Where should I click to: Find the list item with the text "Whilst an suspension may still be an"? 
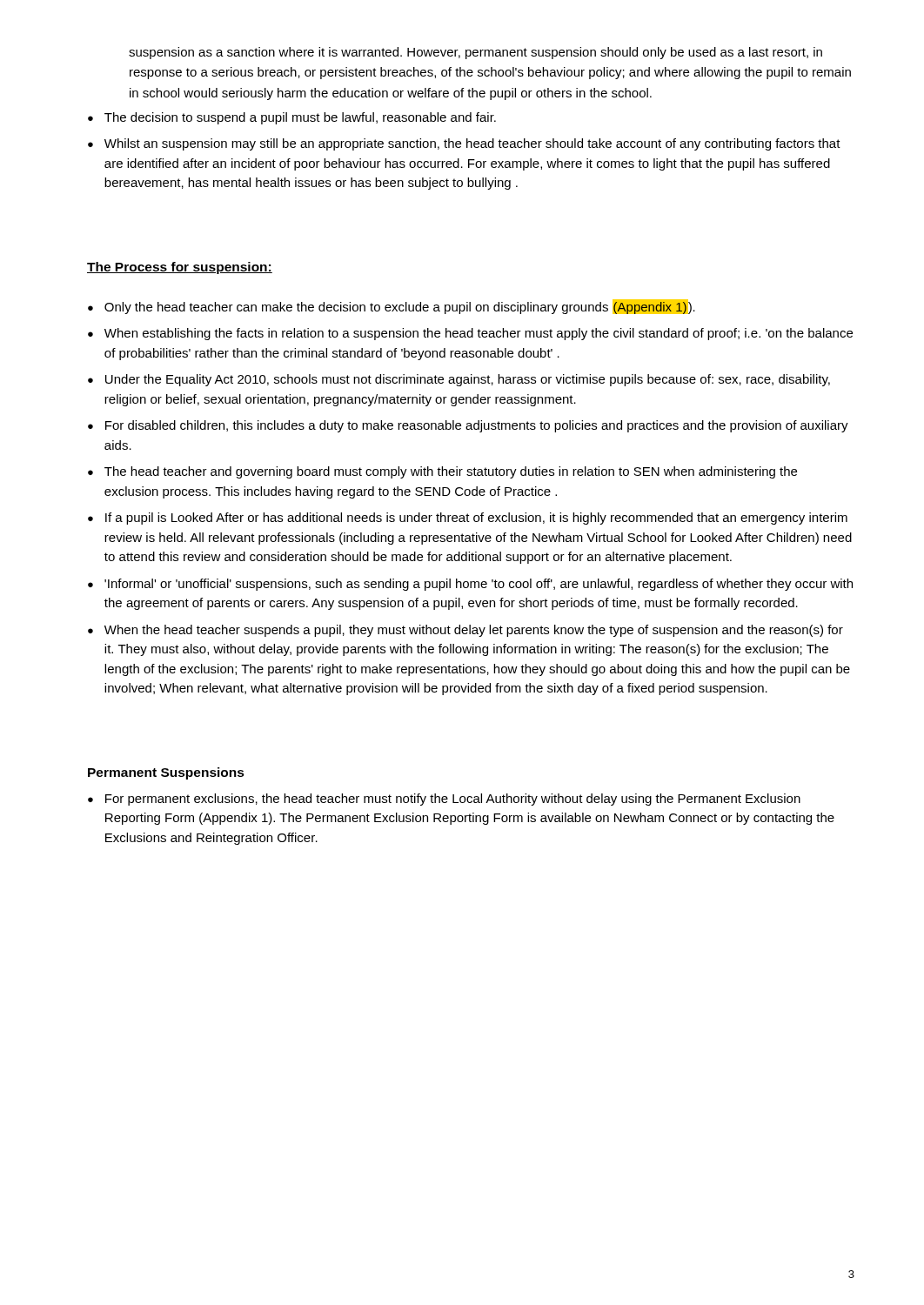pyautogui.click(x=479, y=164)
